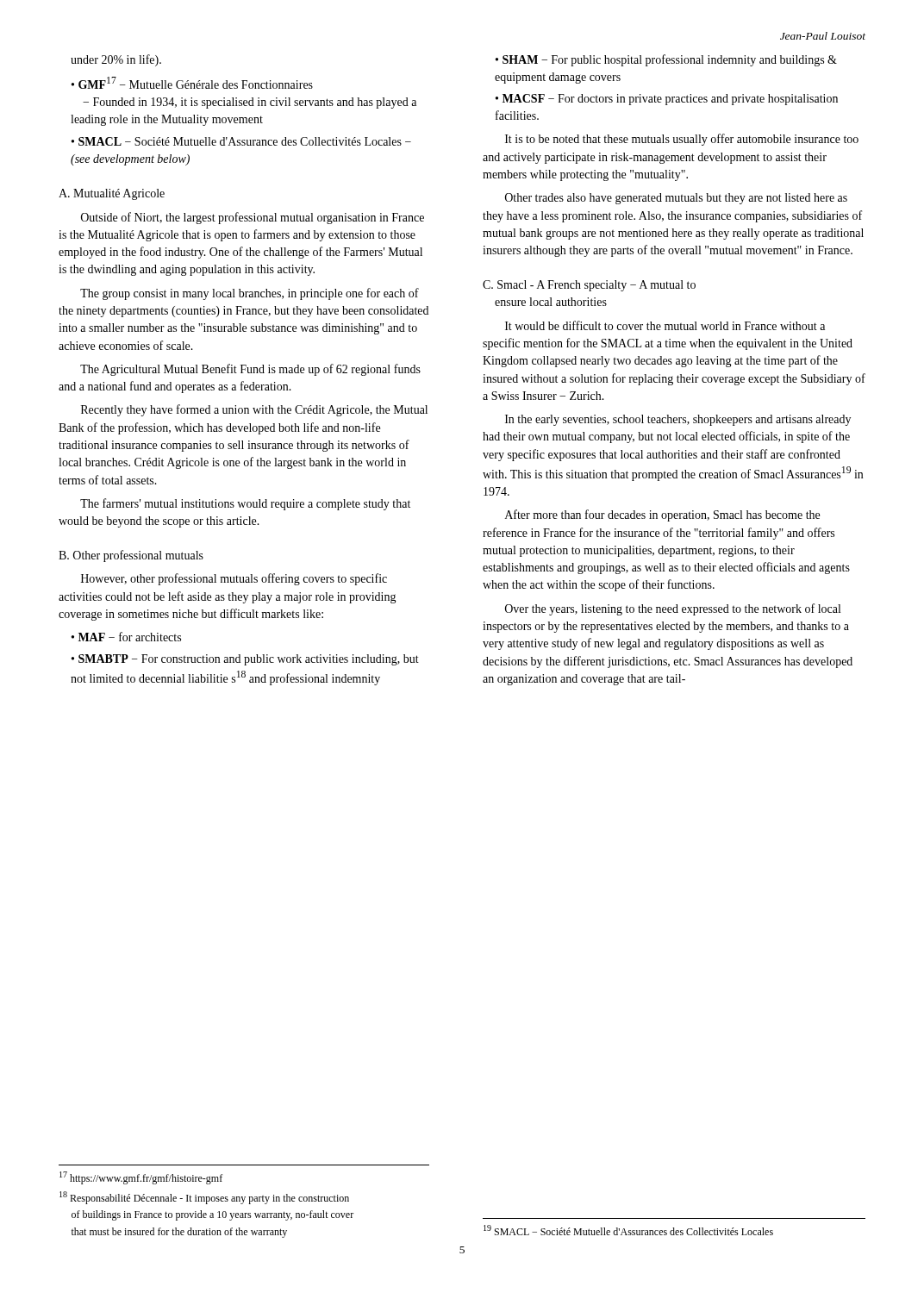Click on the text block starting "B. Other professional mutuals"
This screenshot has height=1293, width=924.
pos(131,556)
